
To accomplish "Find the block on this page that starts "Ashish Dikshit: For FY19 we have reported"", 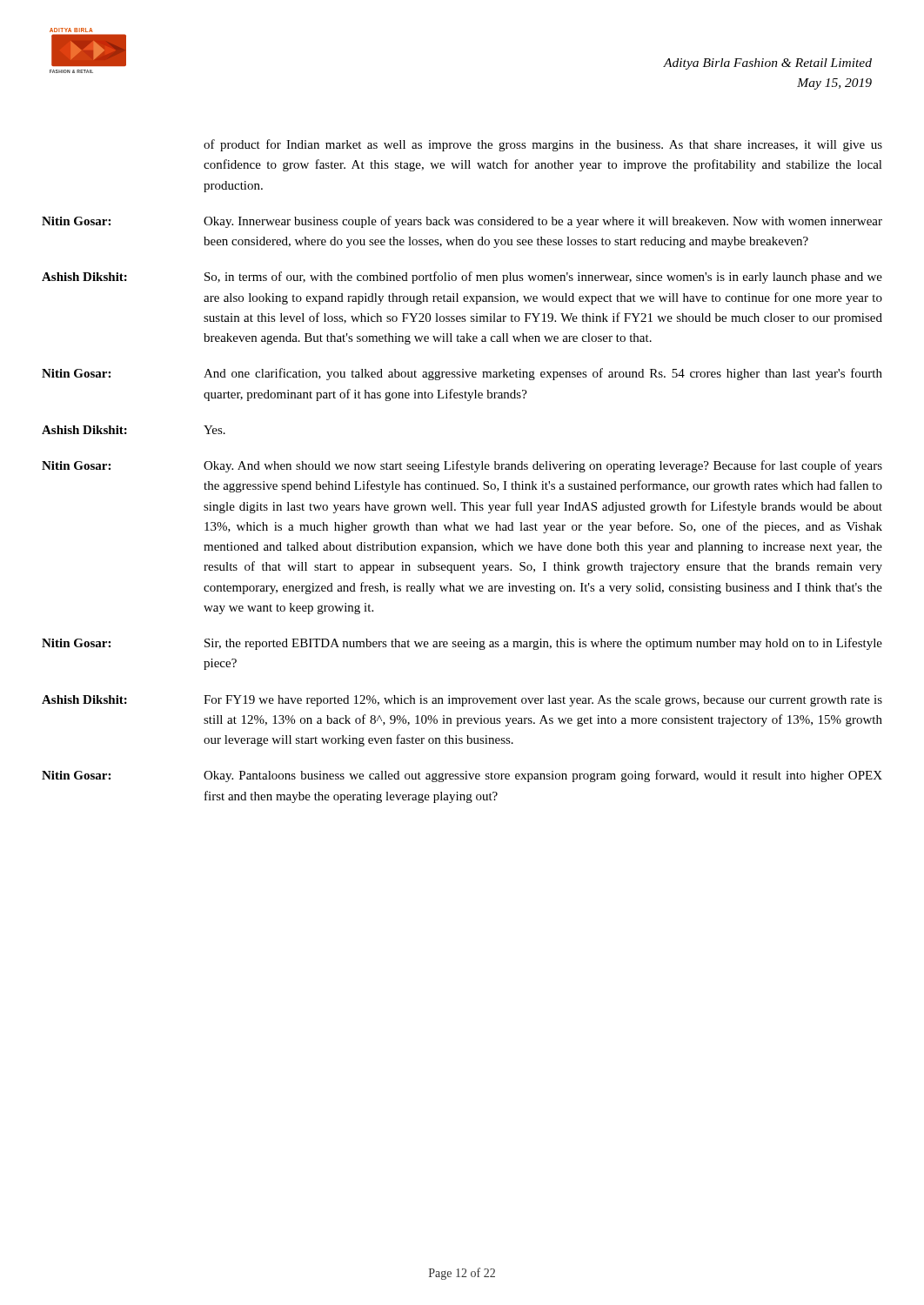I will coord(462,720).
